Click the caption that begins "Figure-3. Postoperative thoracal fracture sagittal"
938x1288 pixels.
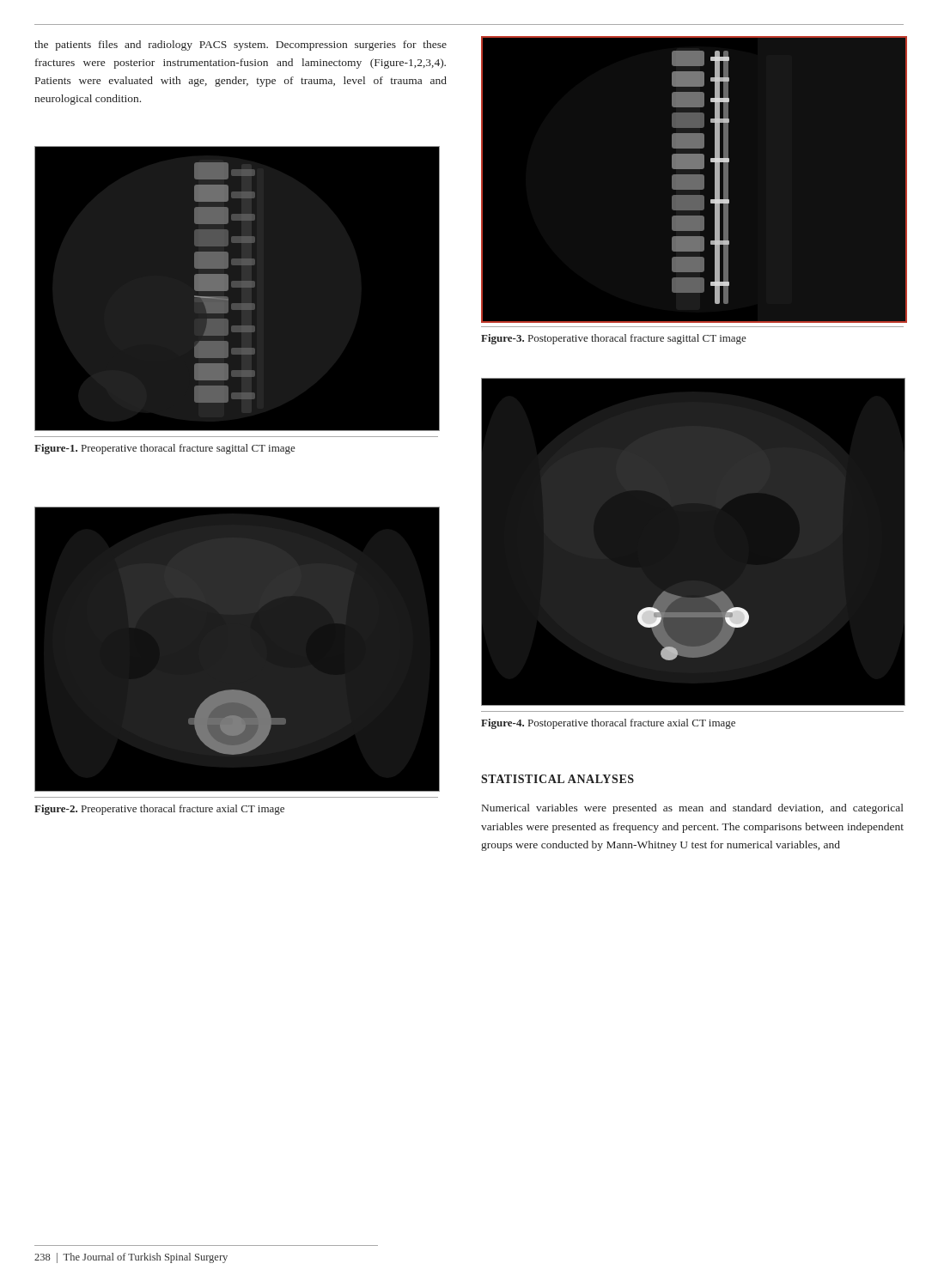coord(614,338)
